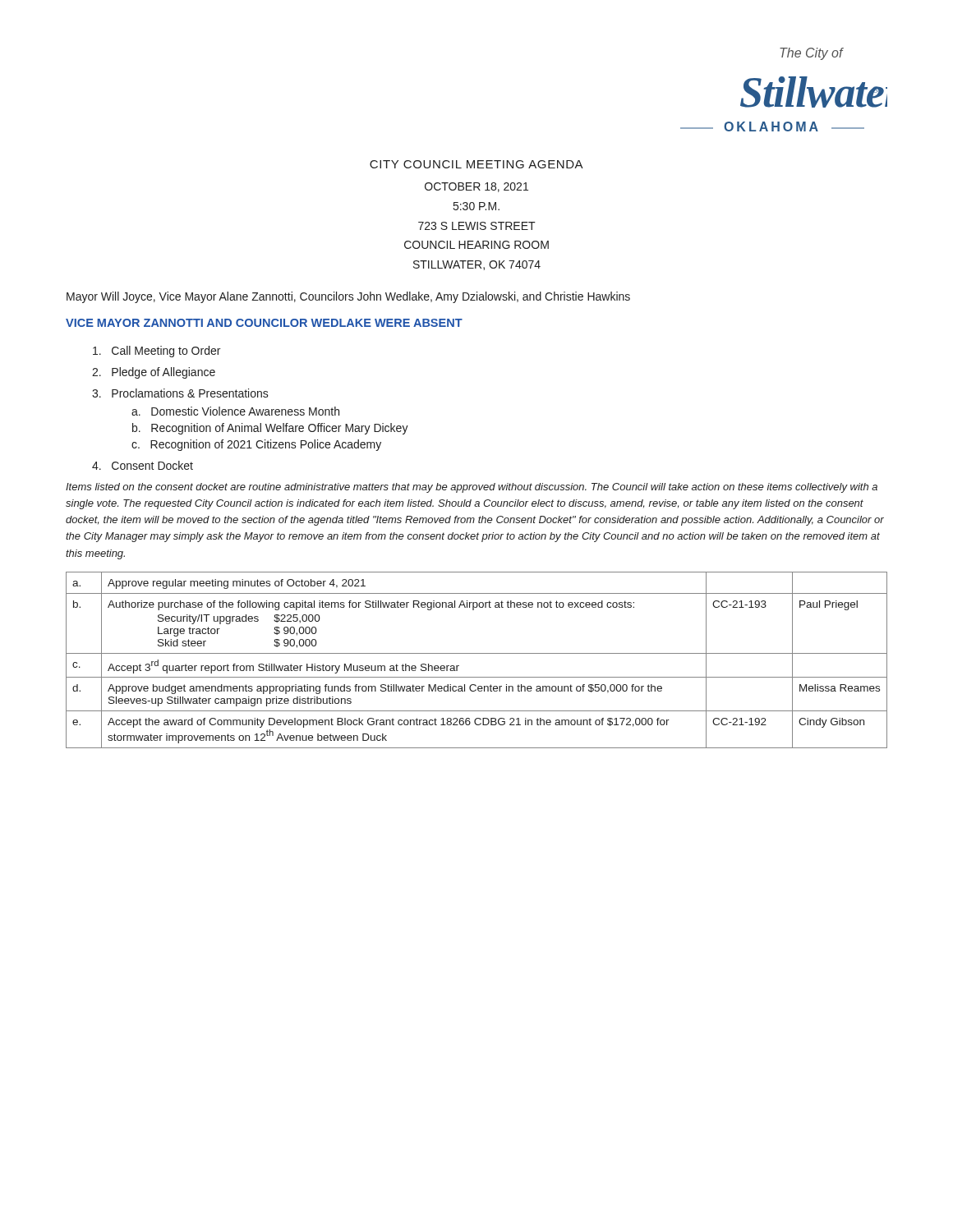Find the list item that reads "b. Recognition of Animal Welfare Officer Mary"
This screenshot has height=1232, width=953.
point(270,428)
